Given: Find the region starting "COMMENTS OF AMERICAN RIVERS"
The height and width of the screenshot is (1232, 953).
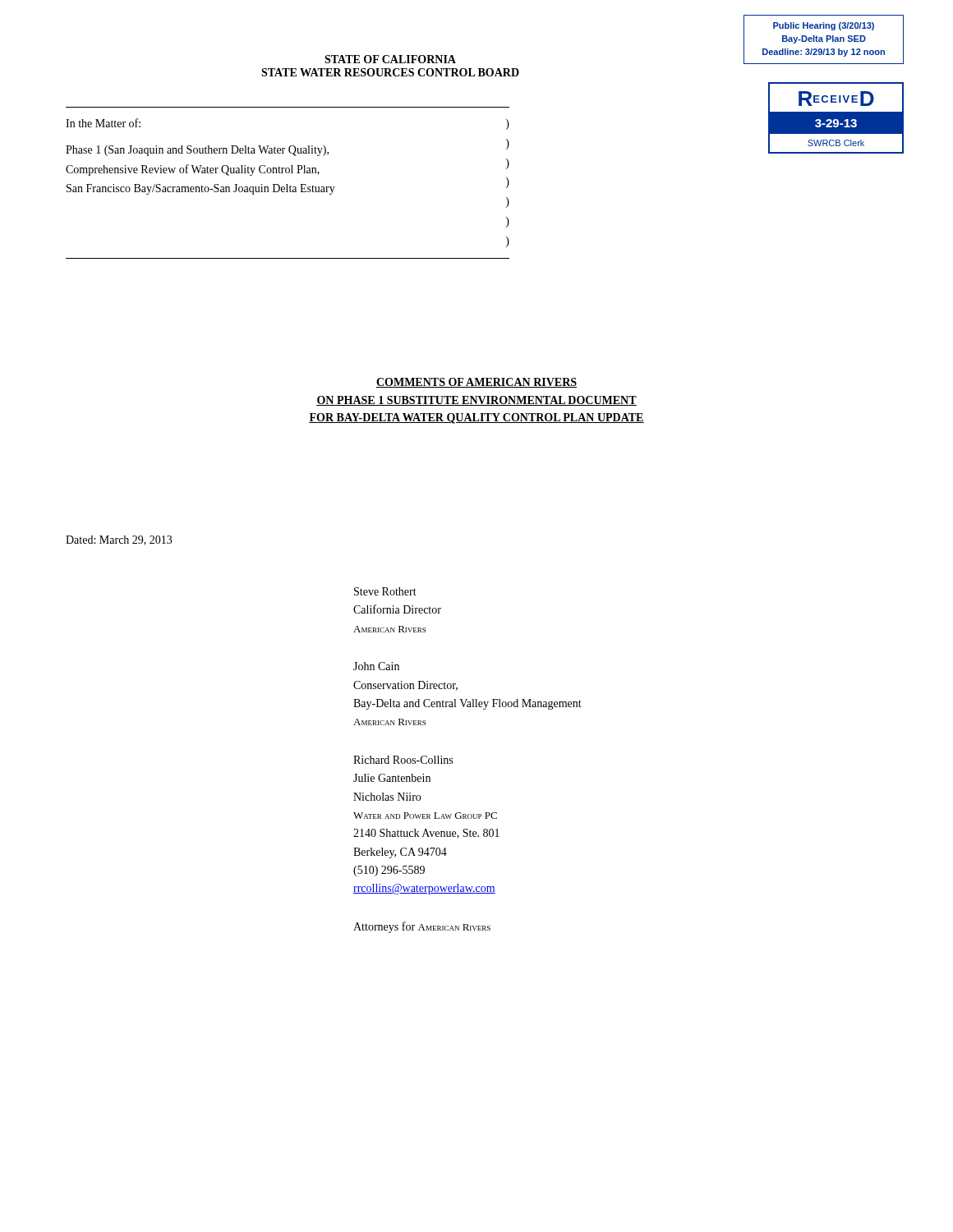Looking at the screenshot, I should (x=476, y=400).
